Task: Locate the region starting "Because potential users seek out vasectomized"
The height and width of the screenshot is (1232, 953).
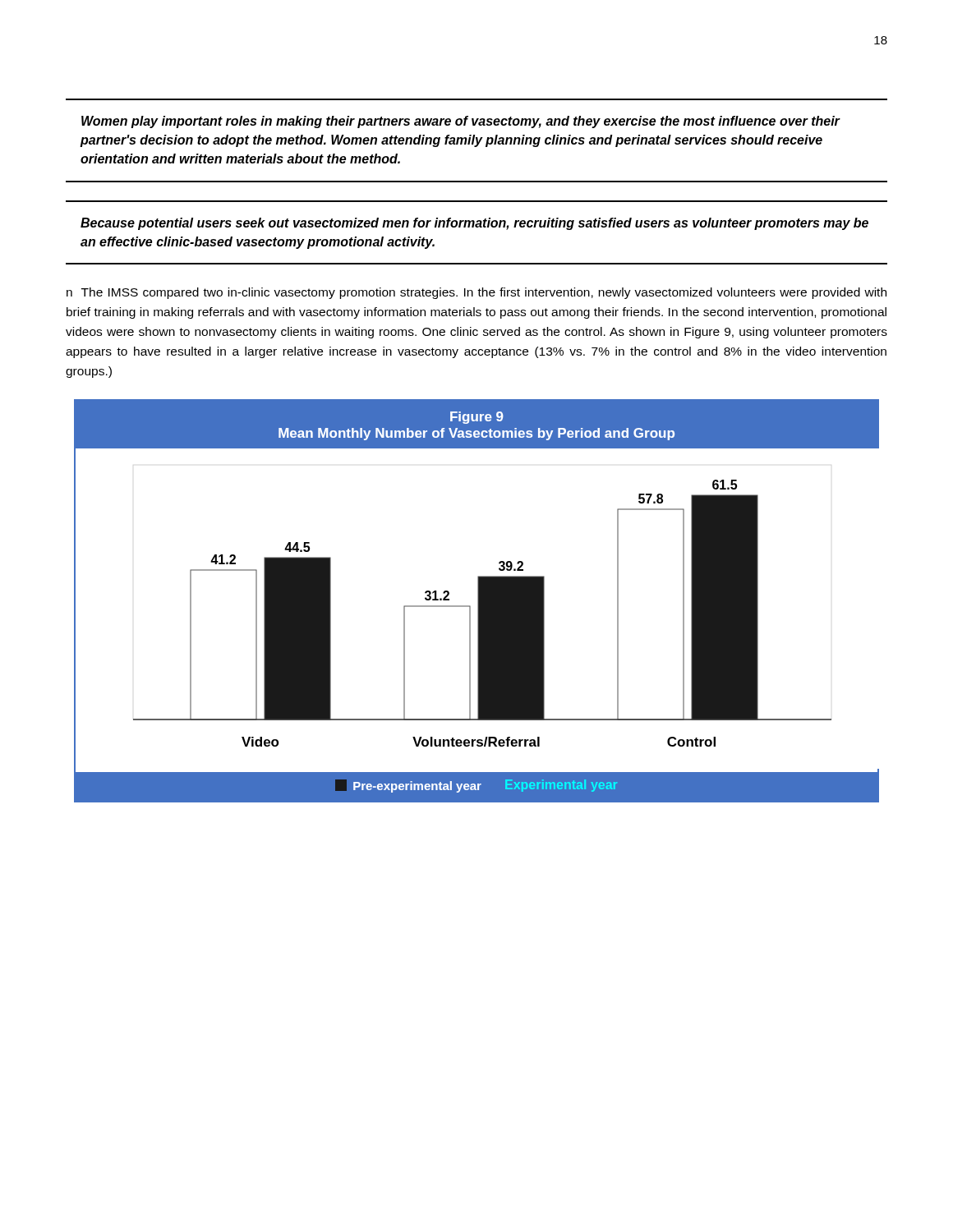Action: 476,232
